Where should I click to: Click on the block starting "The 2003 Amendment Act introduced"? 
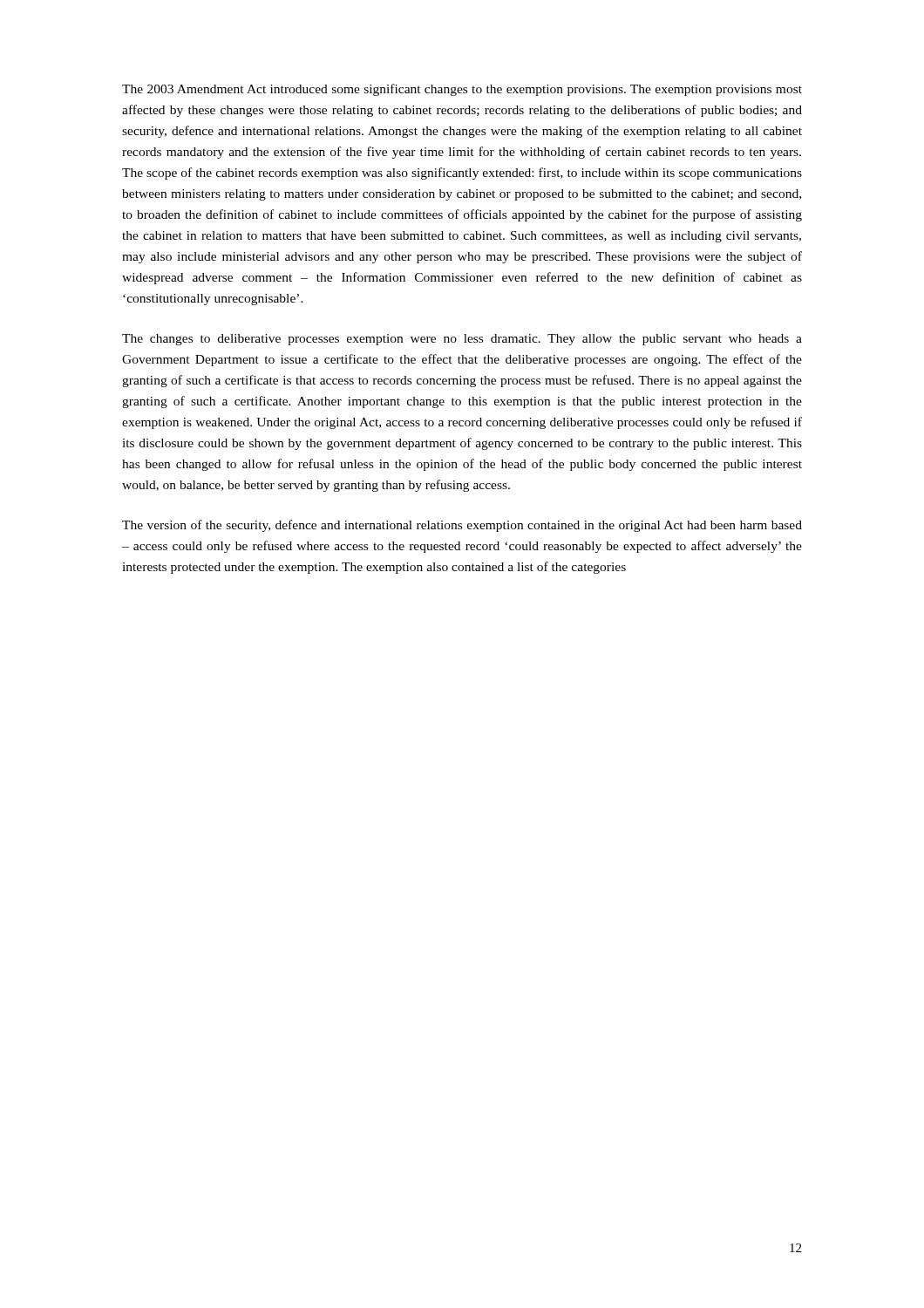462,193
